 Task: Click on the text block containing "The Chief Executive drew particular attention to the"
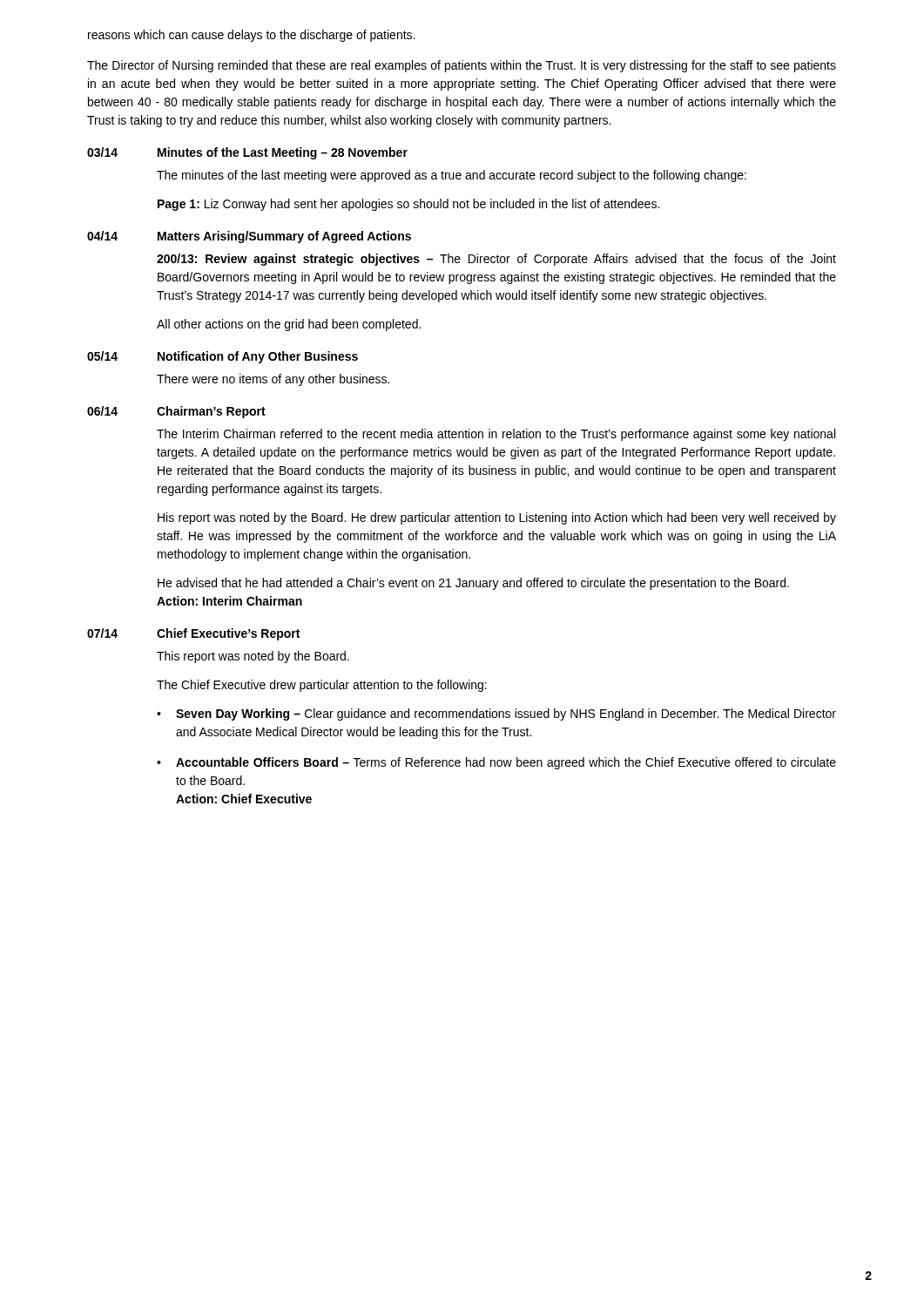point(322,685)
